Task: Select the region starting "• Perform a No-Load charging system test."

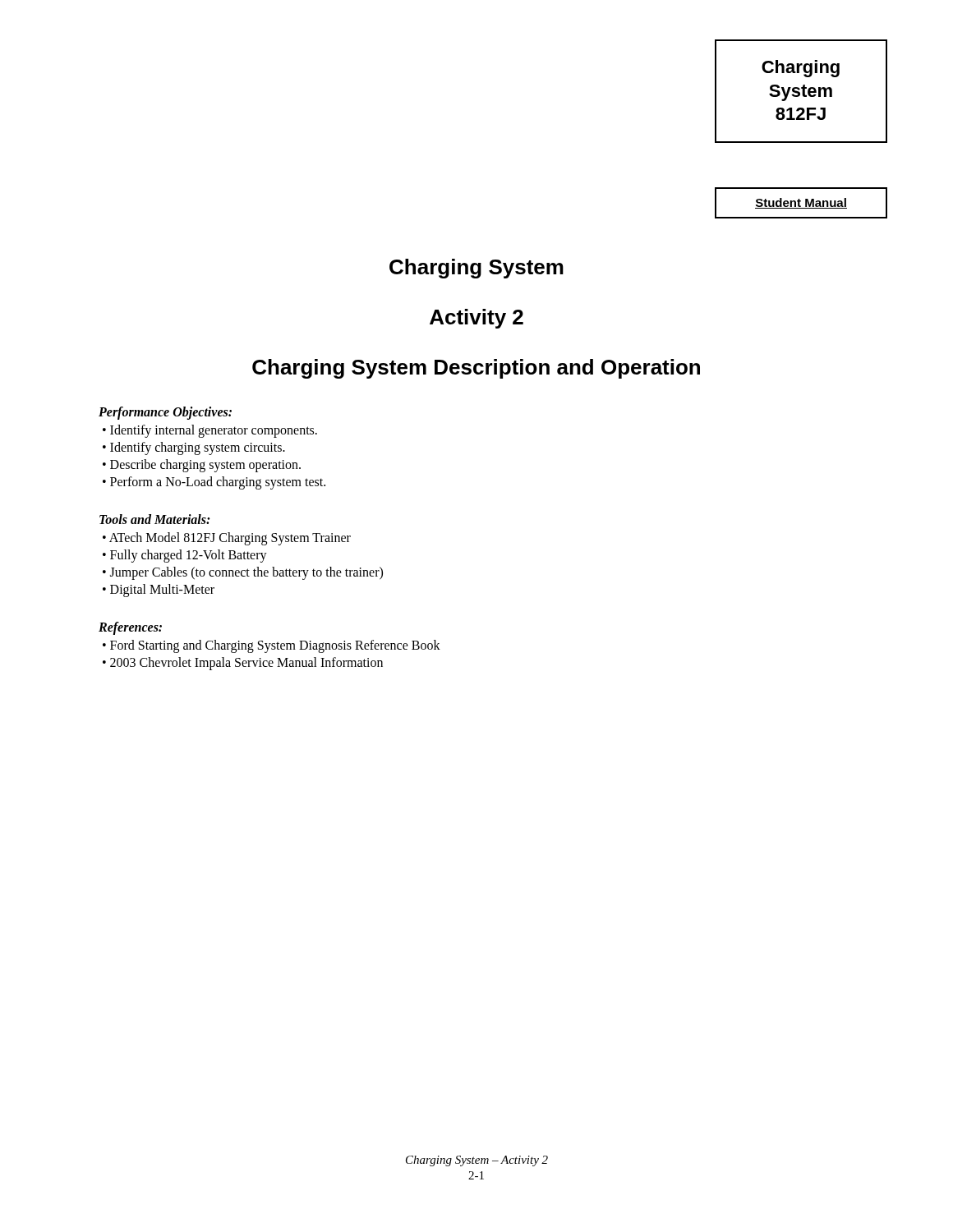Action: point(214,482)
